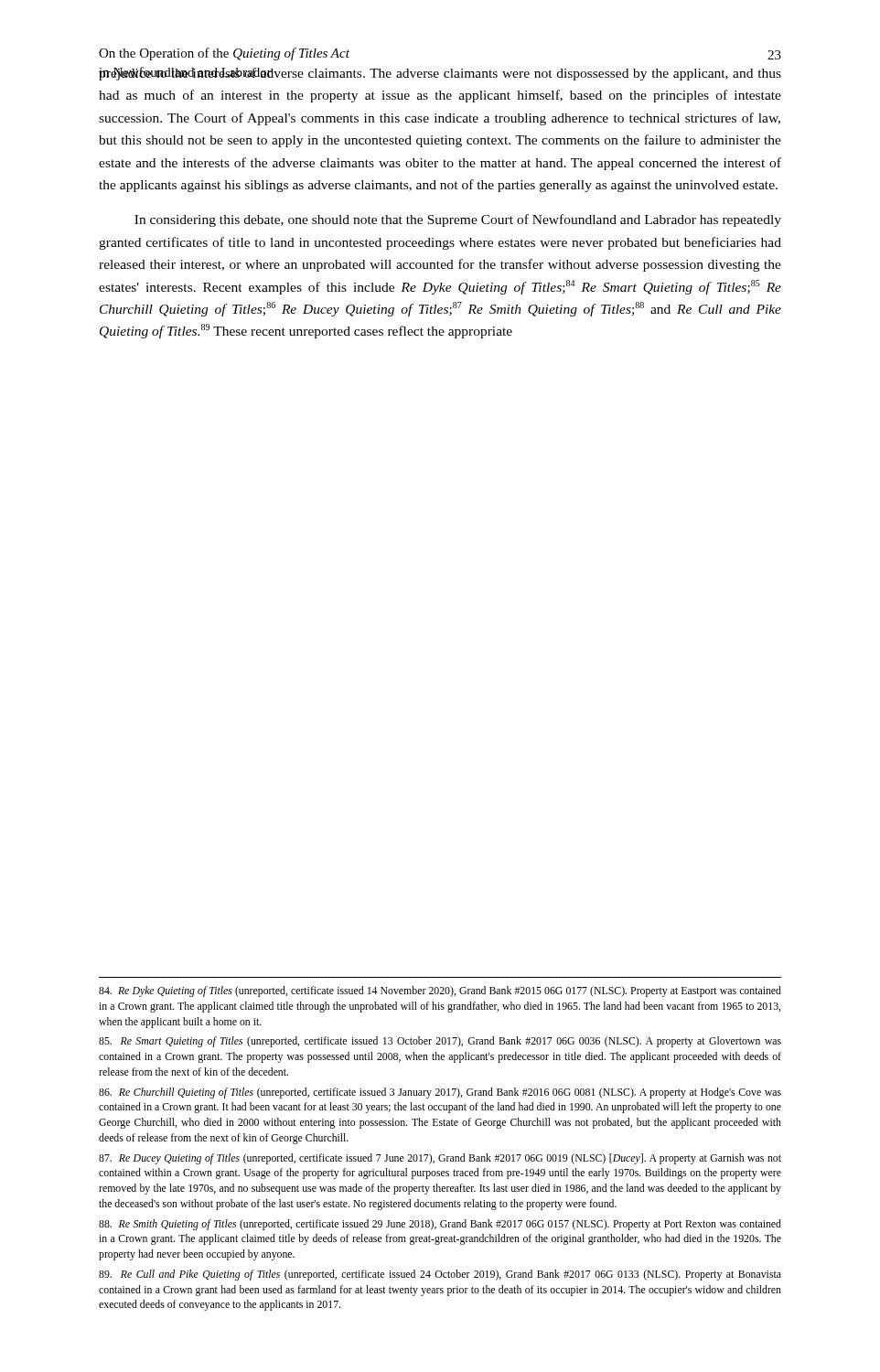Find the text block starting "prejudice to the interests"
The image size is (880, 1372).
pos(440,129)
